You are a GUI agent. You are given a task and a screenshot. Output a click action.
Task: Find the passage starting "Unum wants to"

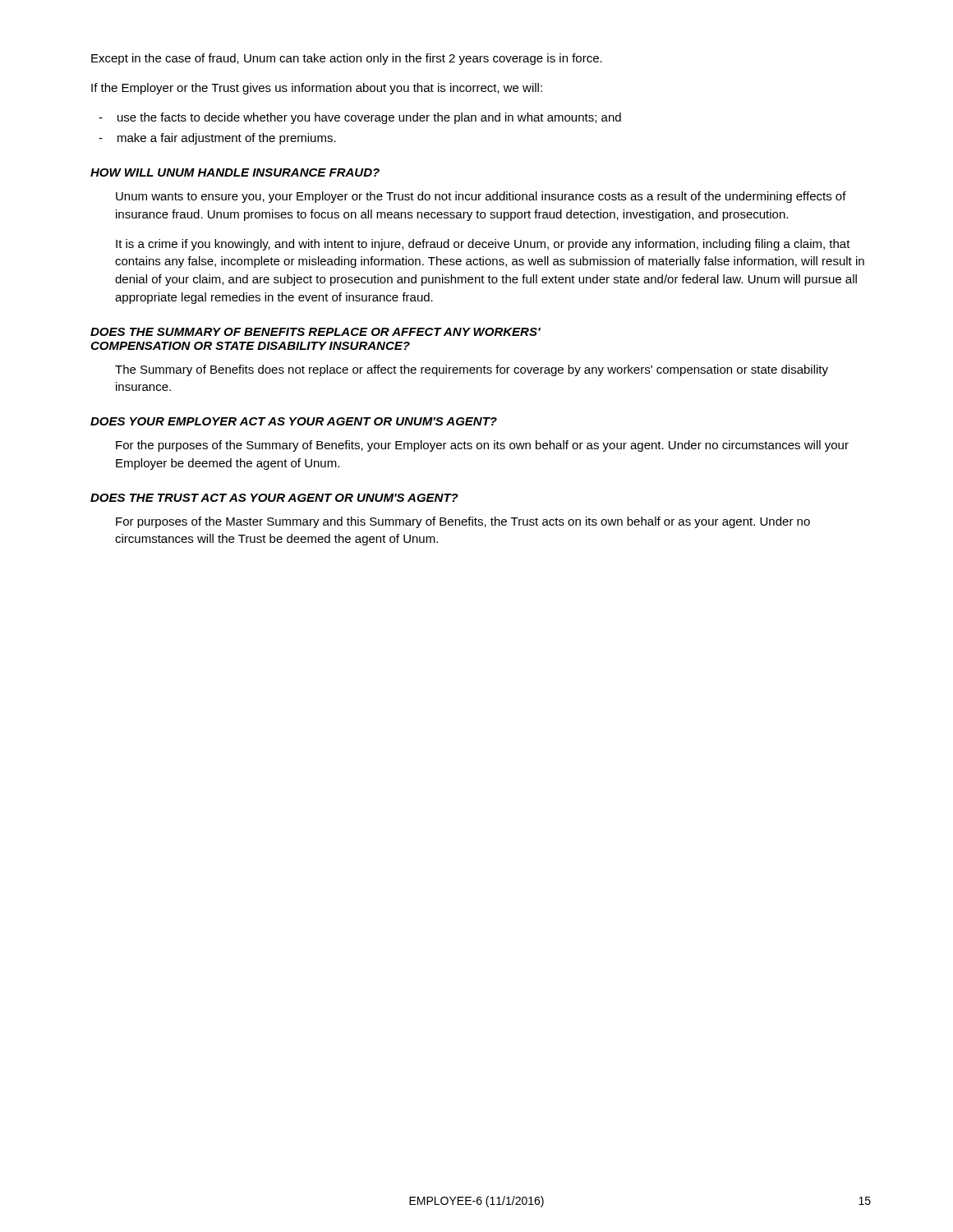click(x=480, y=205)
